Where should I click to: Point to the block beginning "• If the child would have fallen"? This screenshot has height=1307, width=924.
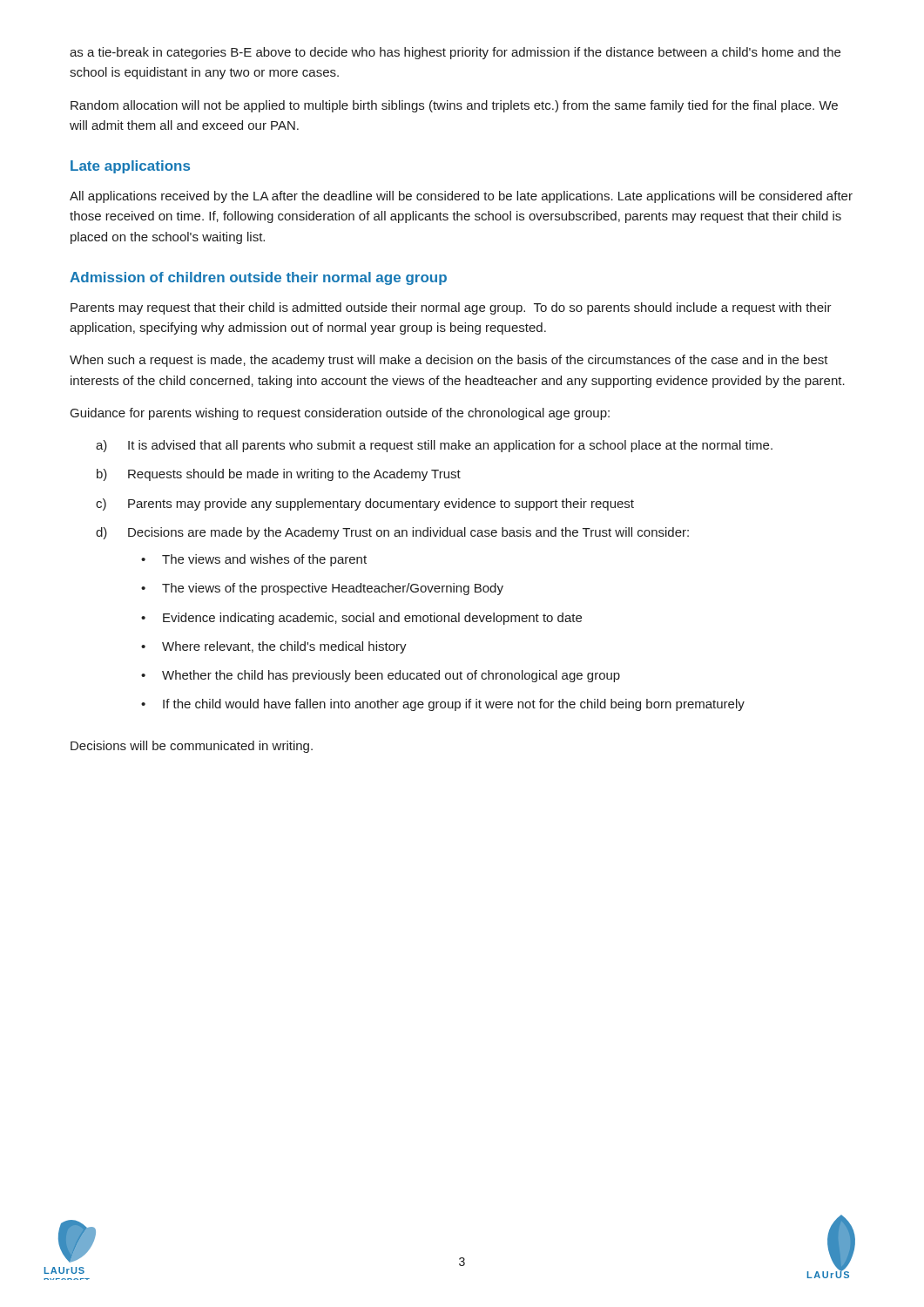tap(498, 704)
